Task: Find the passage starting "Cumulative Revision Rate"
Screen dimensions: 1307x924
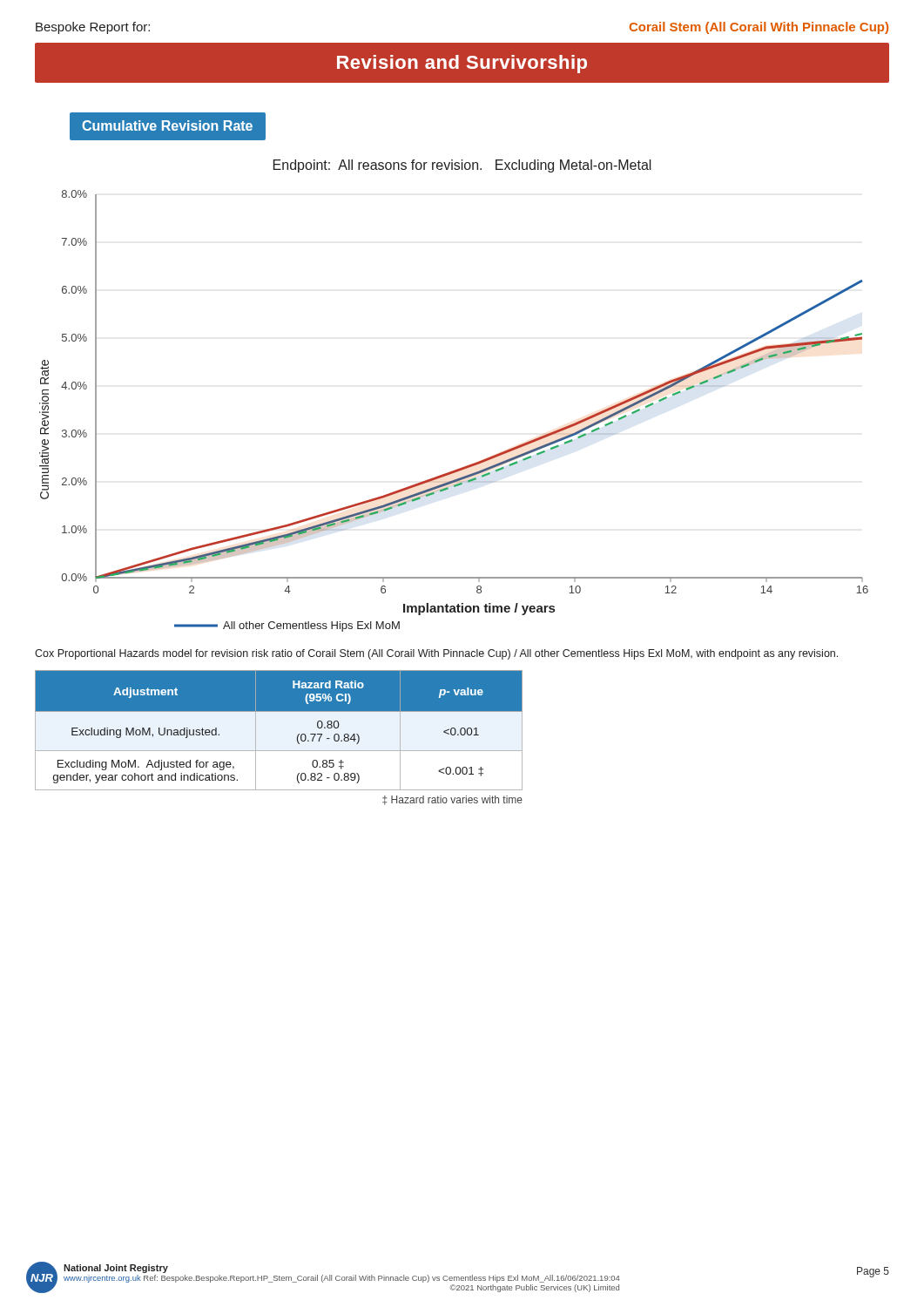Action: coord(167,126)
